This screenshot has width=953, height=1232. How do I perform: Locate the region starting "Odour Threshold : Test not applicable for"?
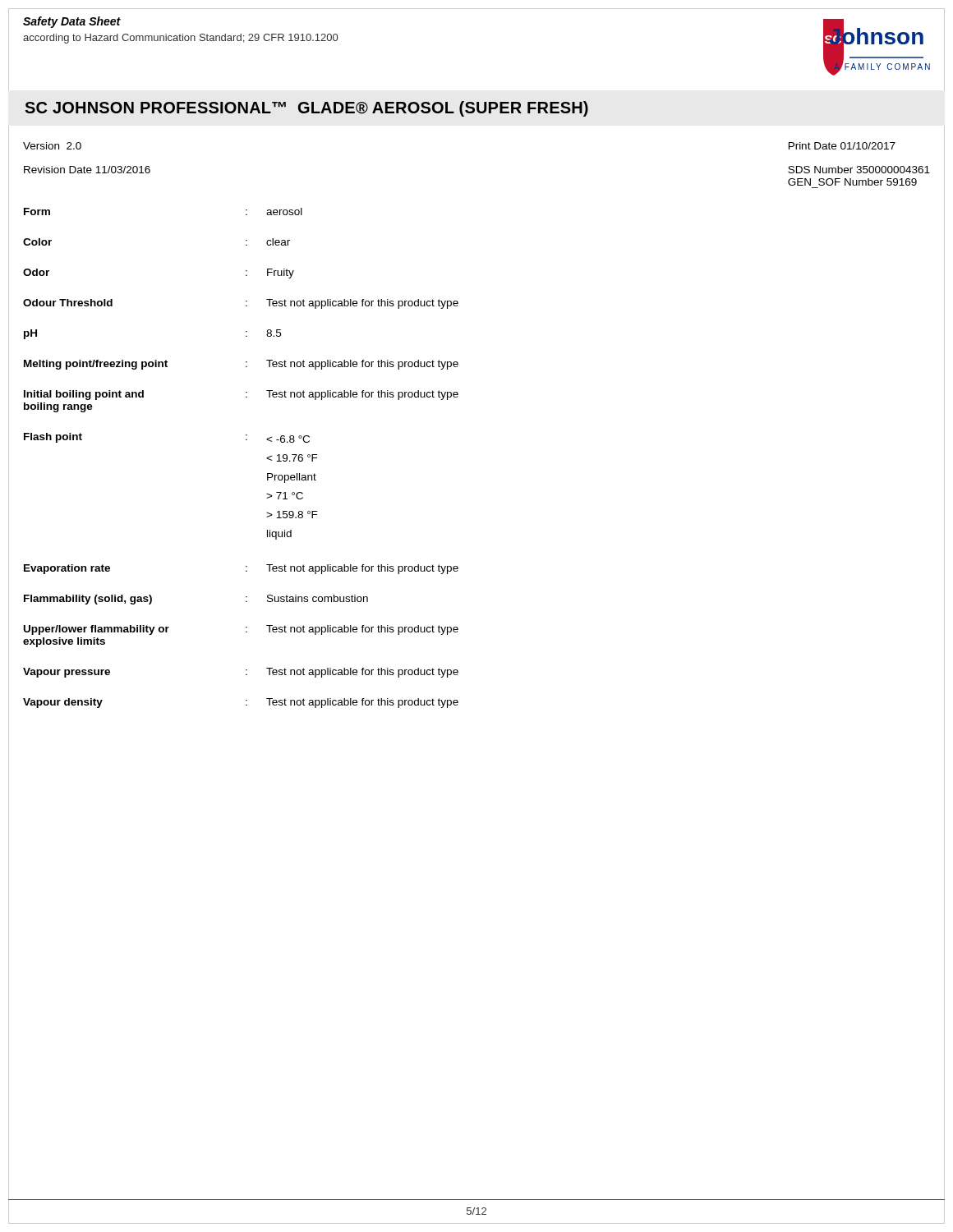click(67, 303)
